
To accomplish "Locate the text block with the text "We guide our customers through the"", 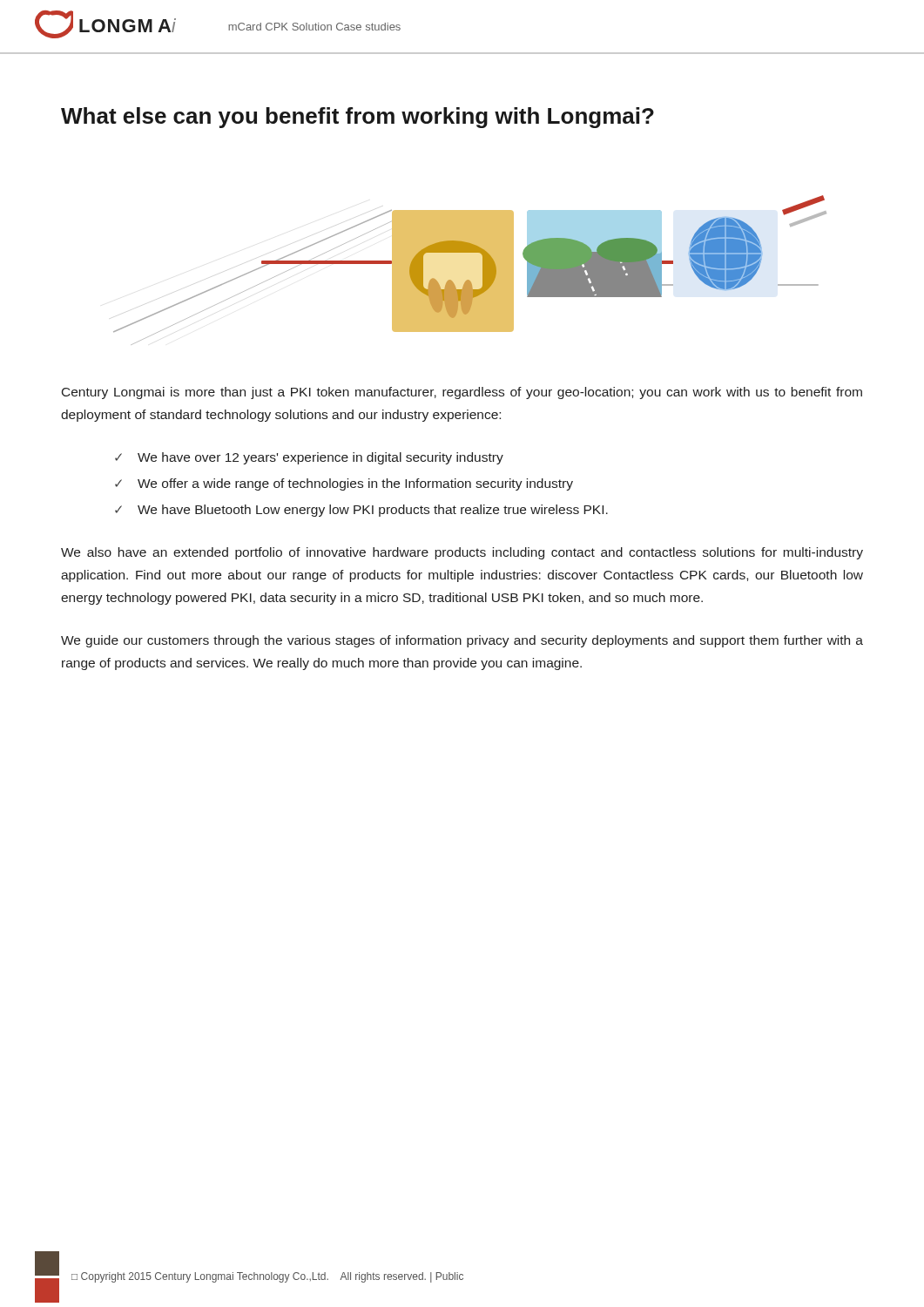I will [x=462, y=651].
